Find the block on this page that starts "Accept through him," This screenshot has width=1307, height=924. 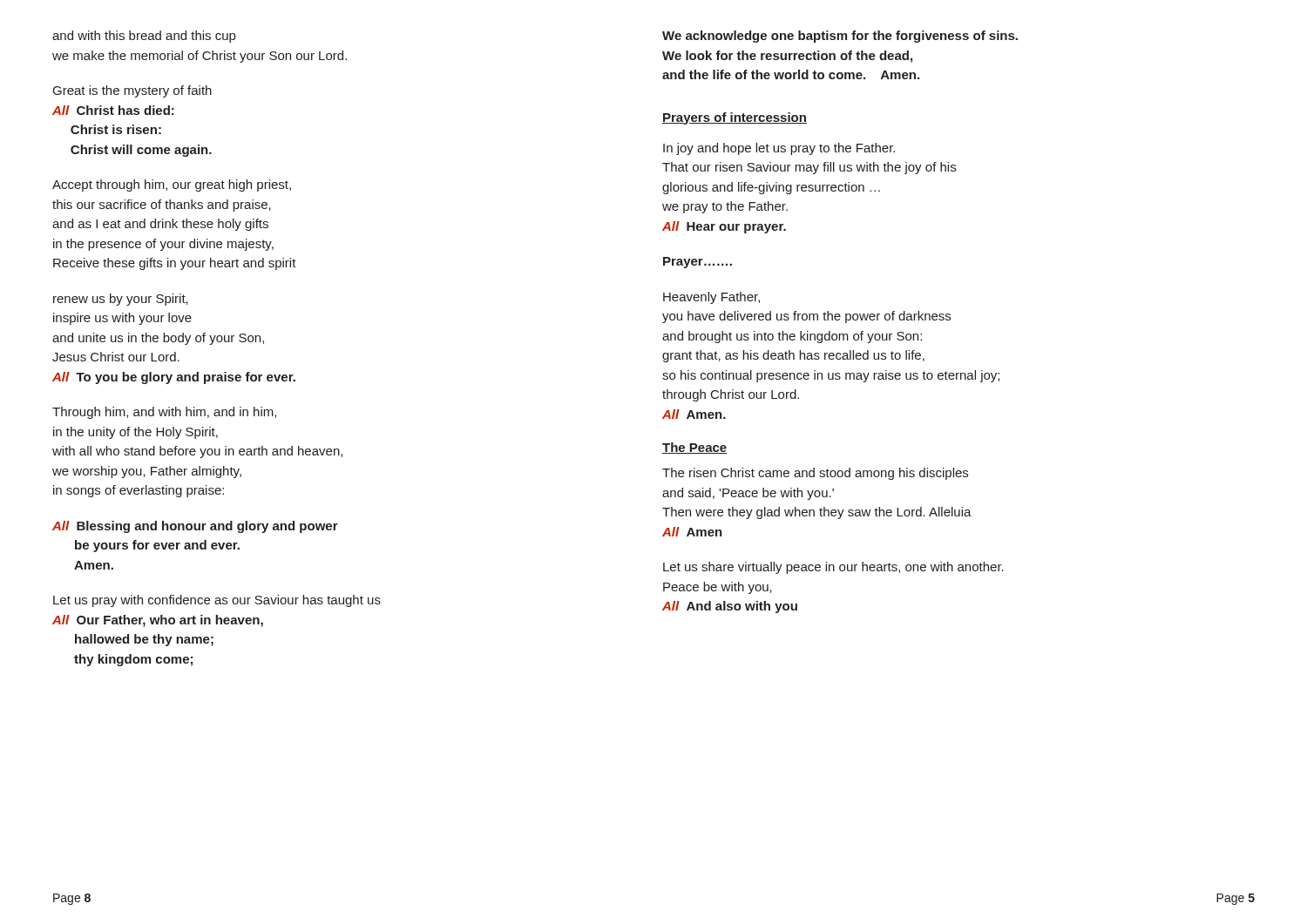tap(174, 223)
